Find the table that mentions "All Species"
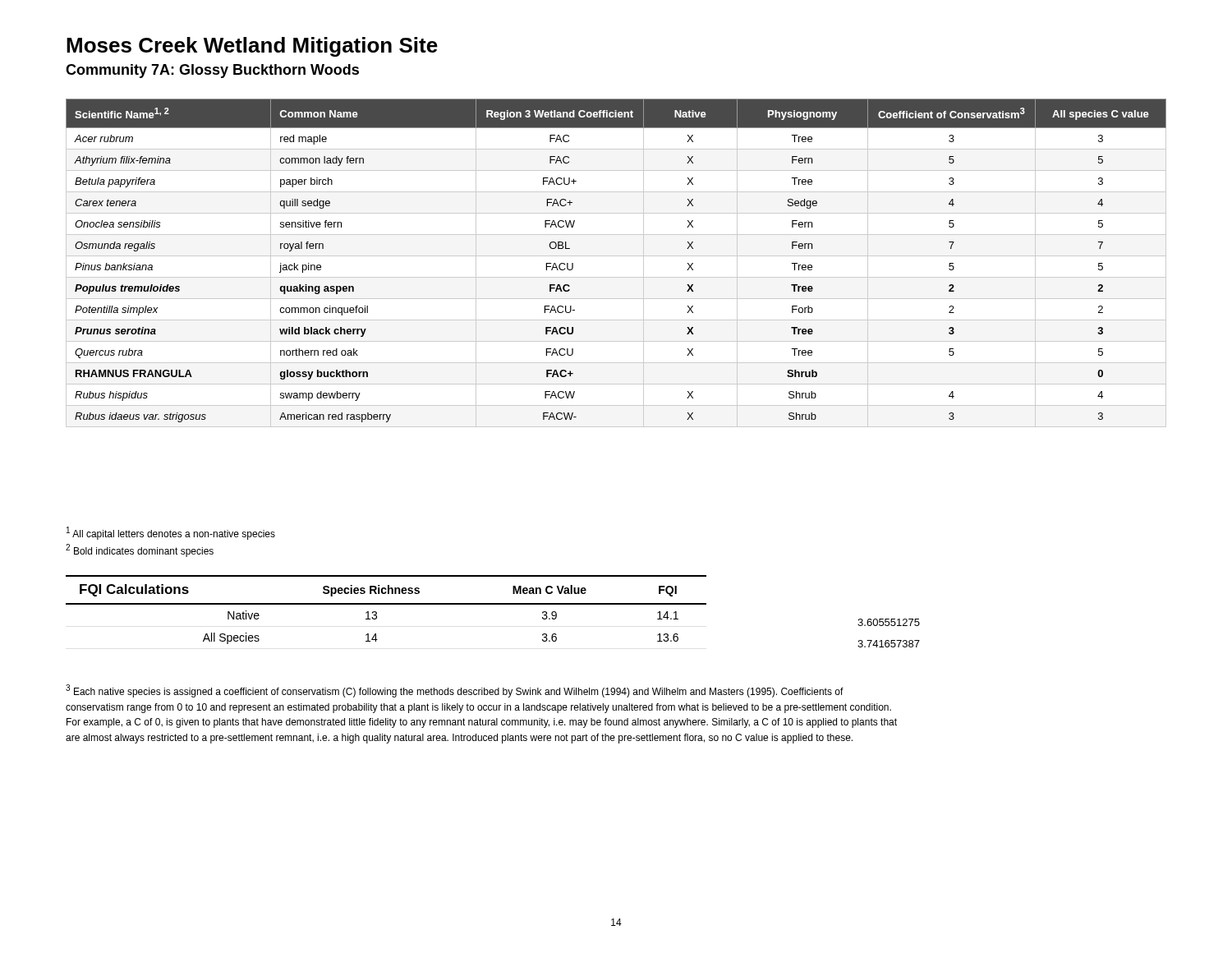 [x=386, y=612]
